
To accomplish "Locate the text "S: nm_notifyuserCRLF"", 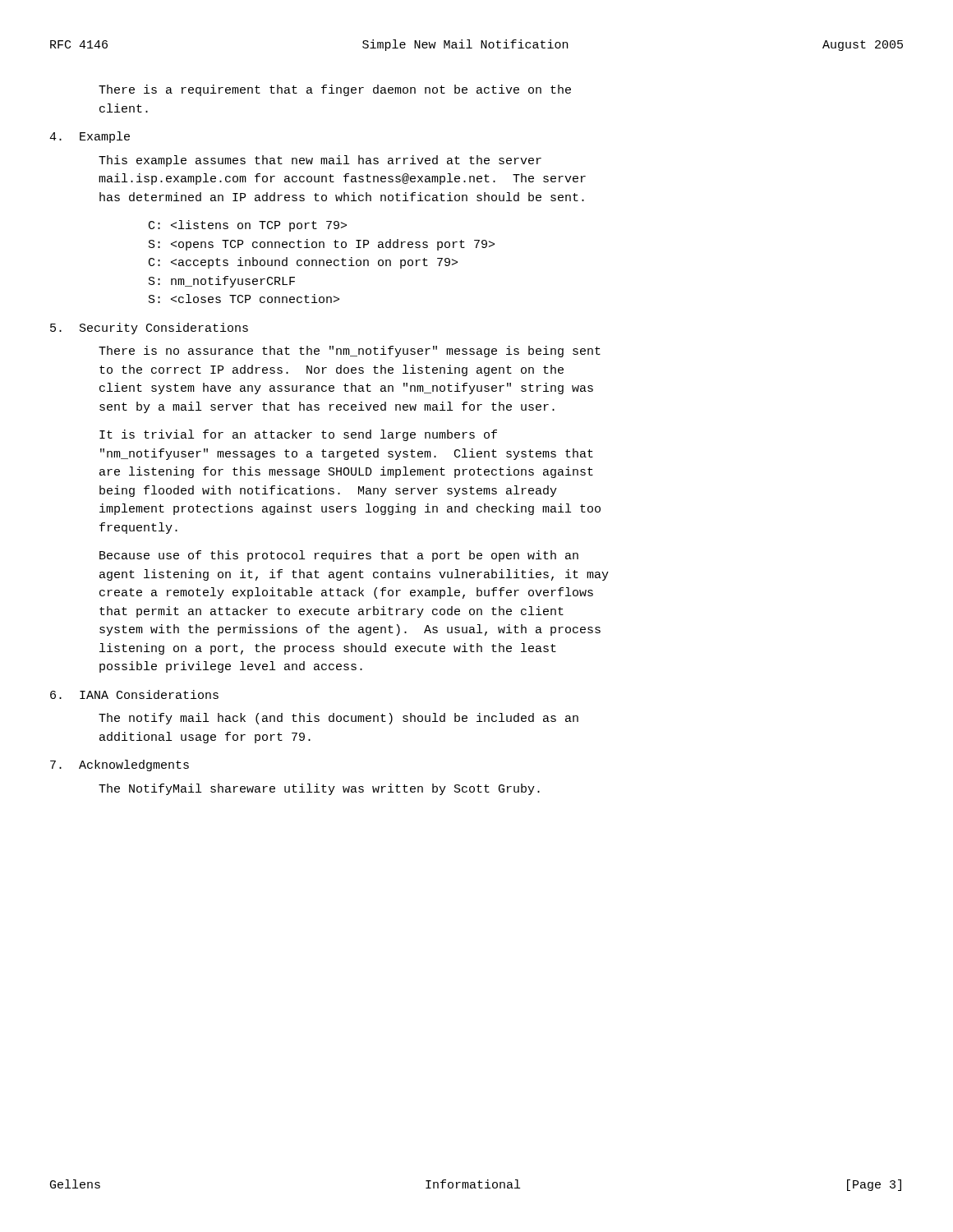I will point(222,282).
